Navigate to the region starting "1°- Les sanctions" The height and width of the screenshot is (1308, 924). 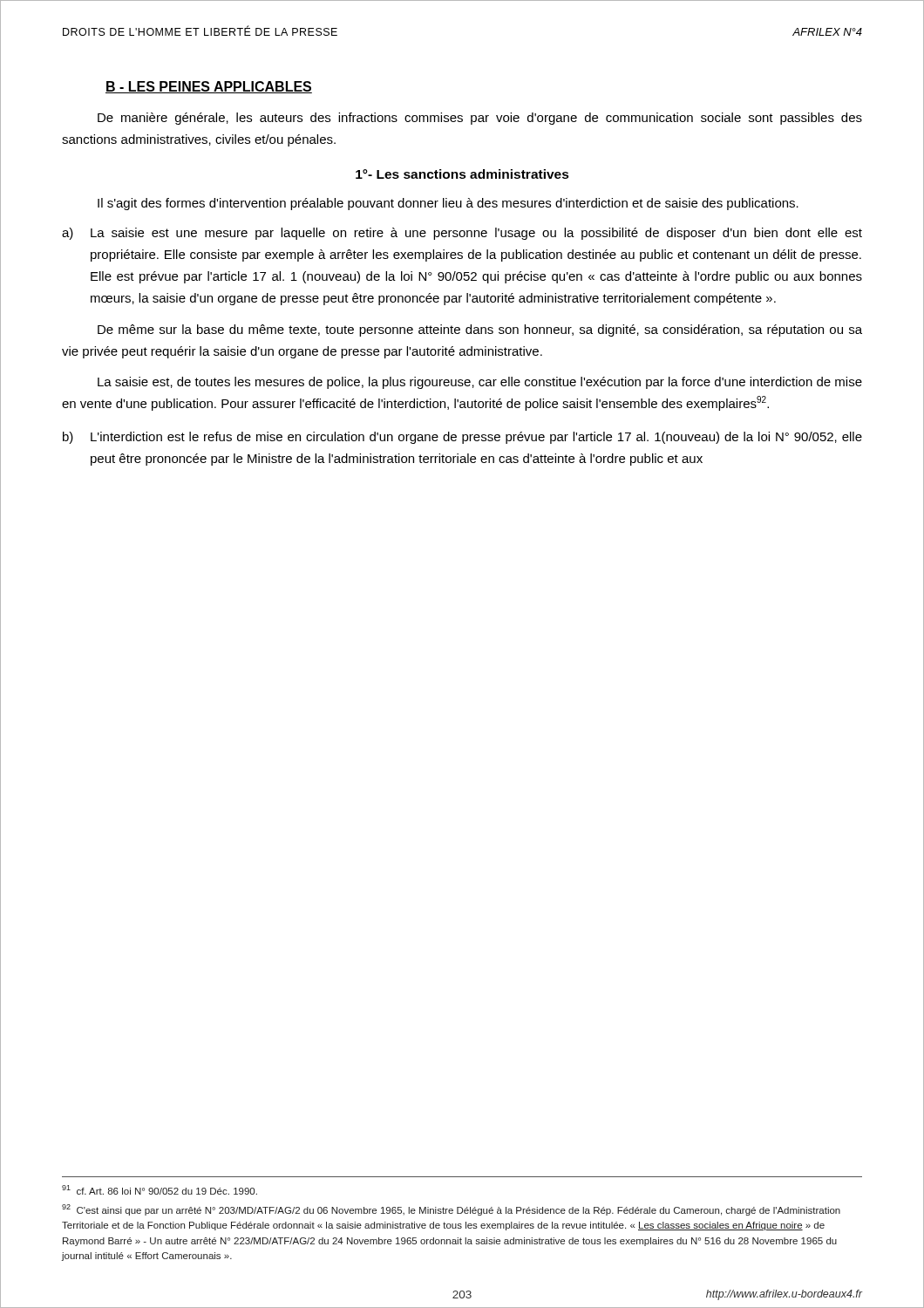[x=462, y=174]
